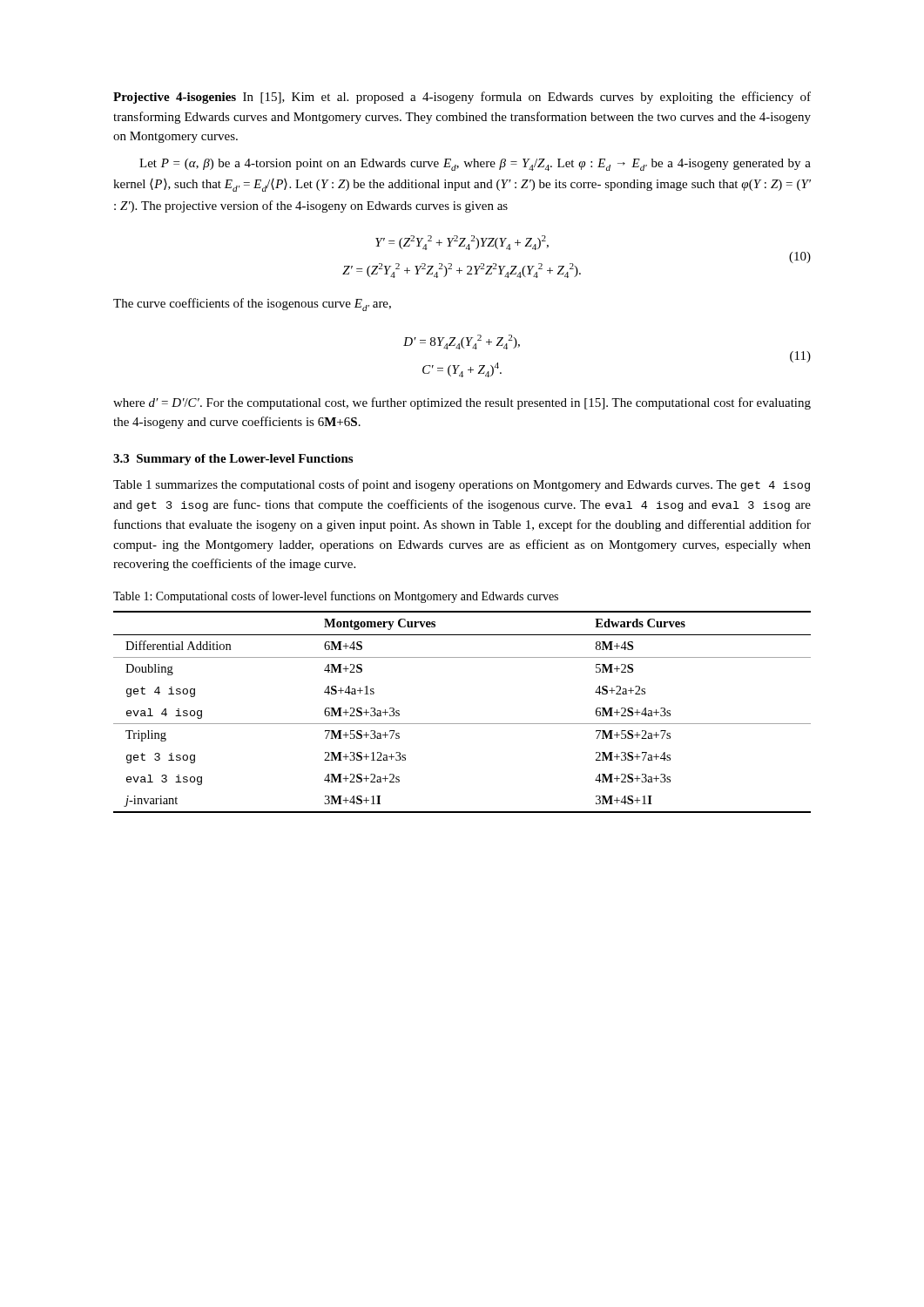The height and width of the screenshot is (1307, 924).
Task: Locate the text starting "Projective 4-isogenies In"
Action: 462,117
